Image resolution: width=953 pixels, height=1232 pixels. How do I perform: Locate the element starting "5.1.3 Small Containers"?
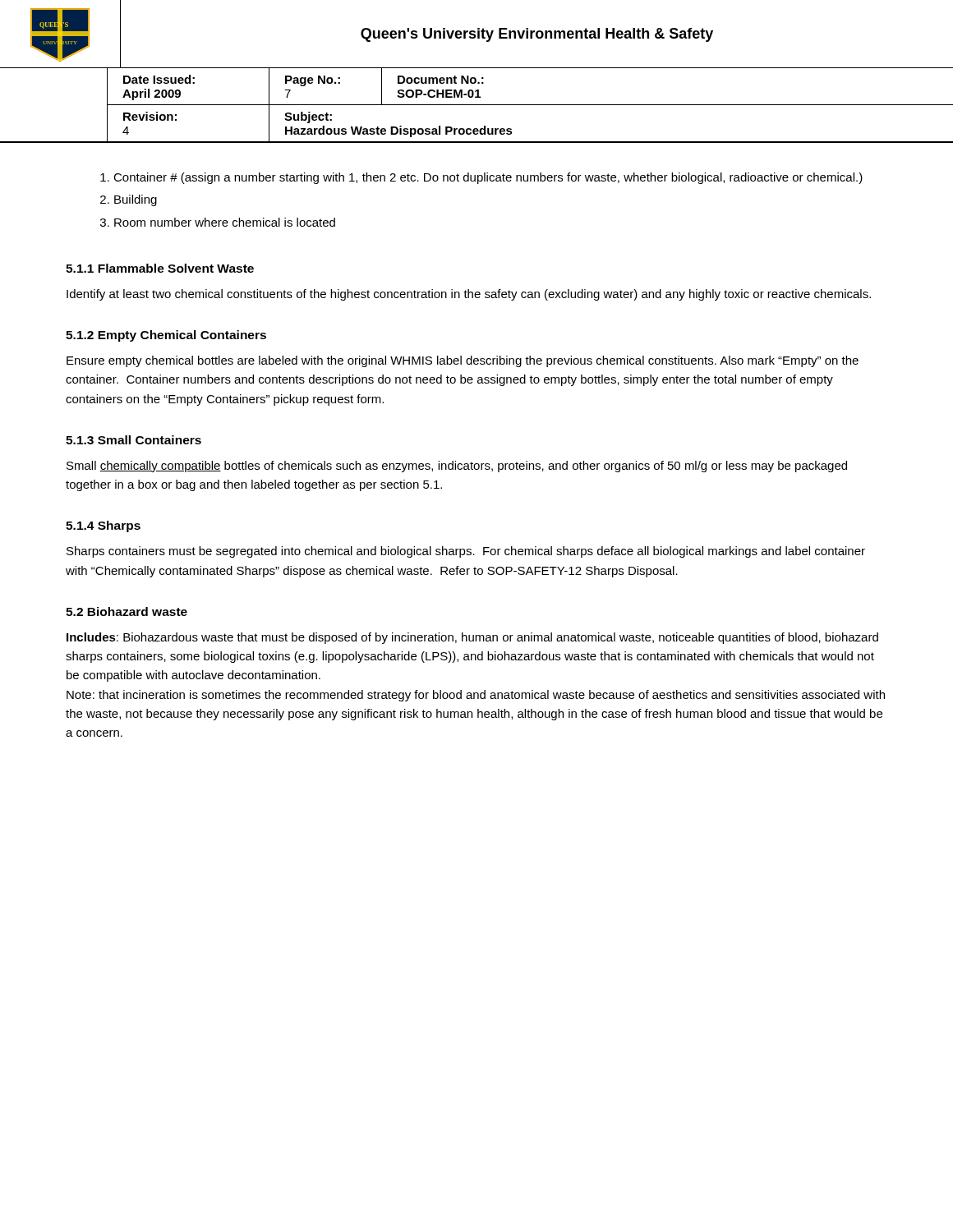(134, 440)
